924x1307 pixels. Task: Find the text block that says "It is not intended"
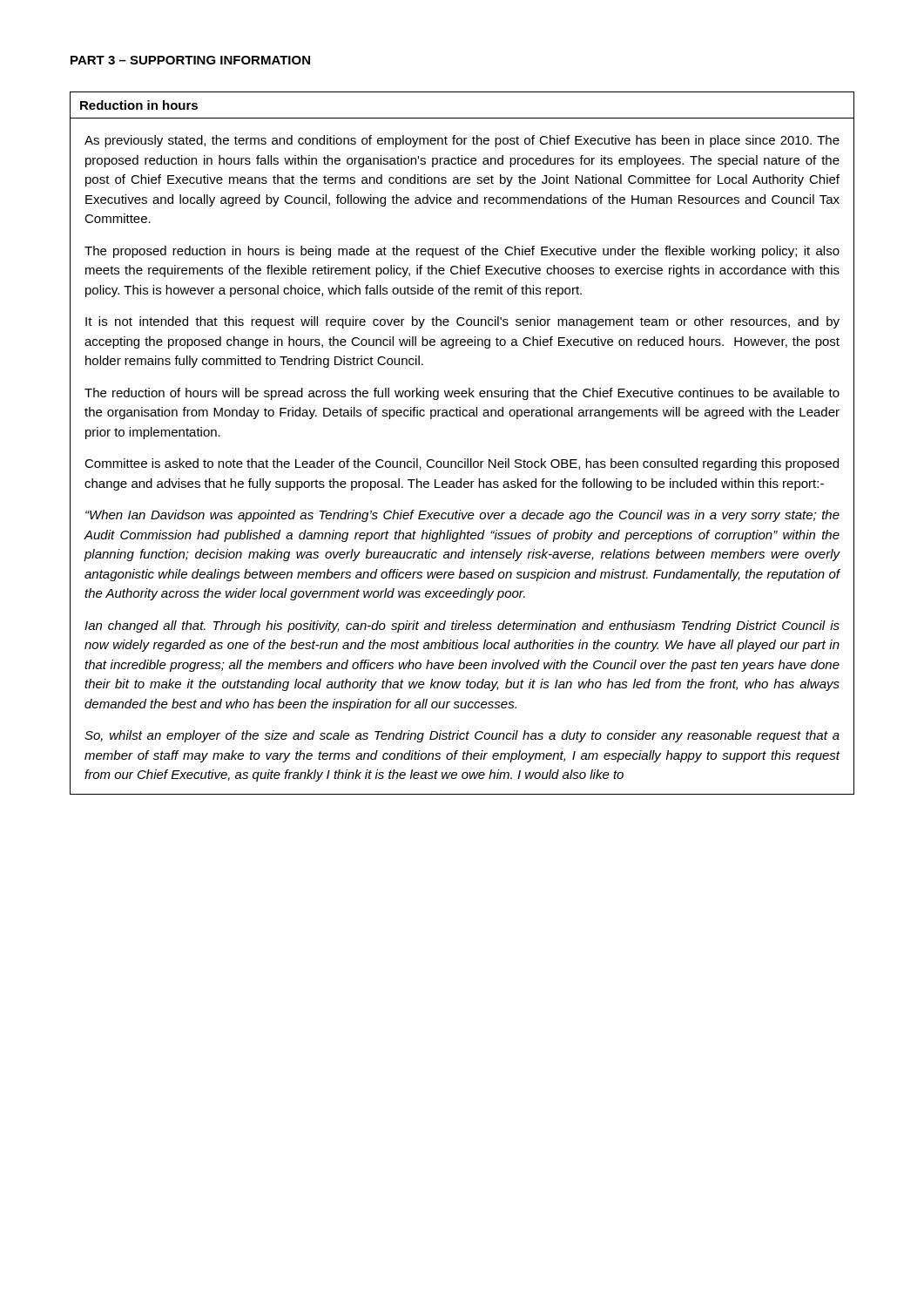coord(462,341)
